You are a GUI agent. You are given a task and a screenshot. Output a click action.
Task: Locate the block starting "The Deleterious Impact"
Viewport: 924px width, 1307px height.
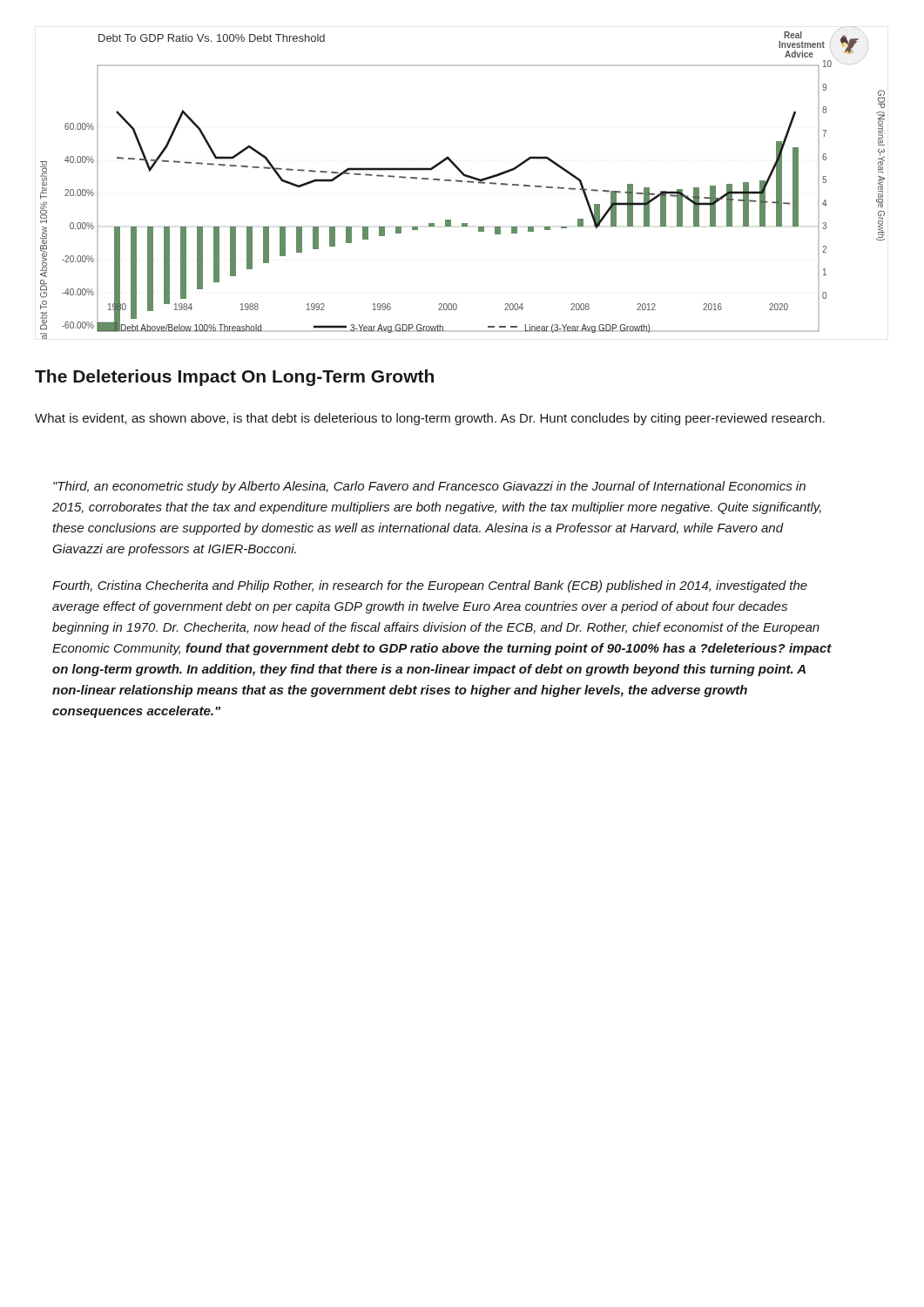340,376
